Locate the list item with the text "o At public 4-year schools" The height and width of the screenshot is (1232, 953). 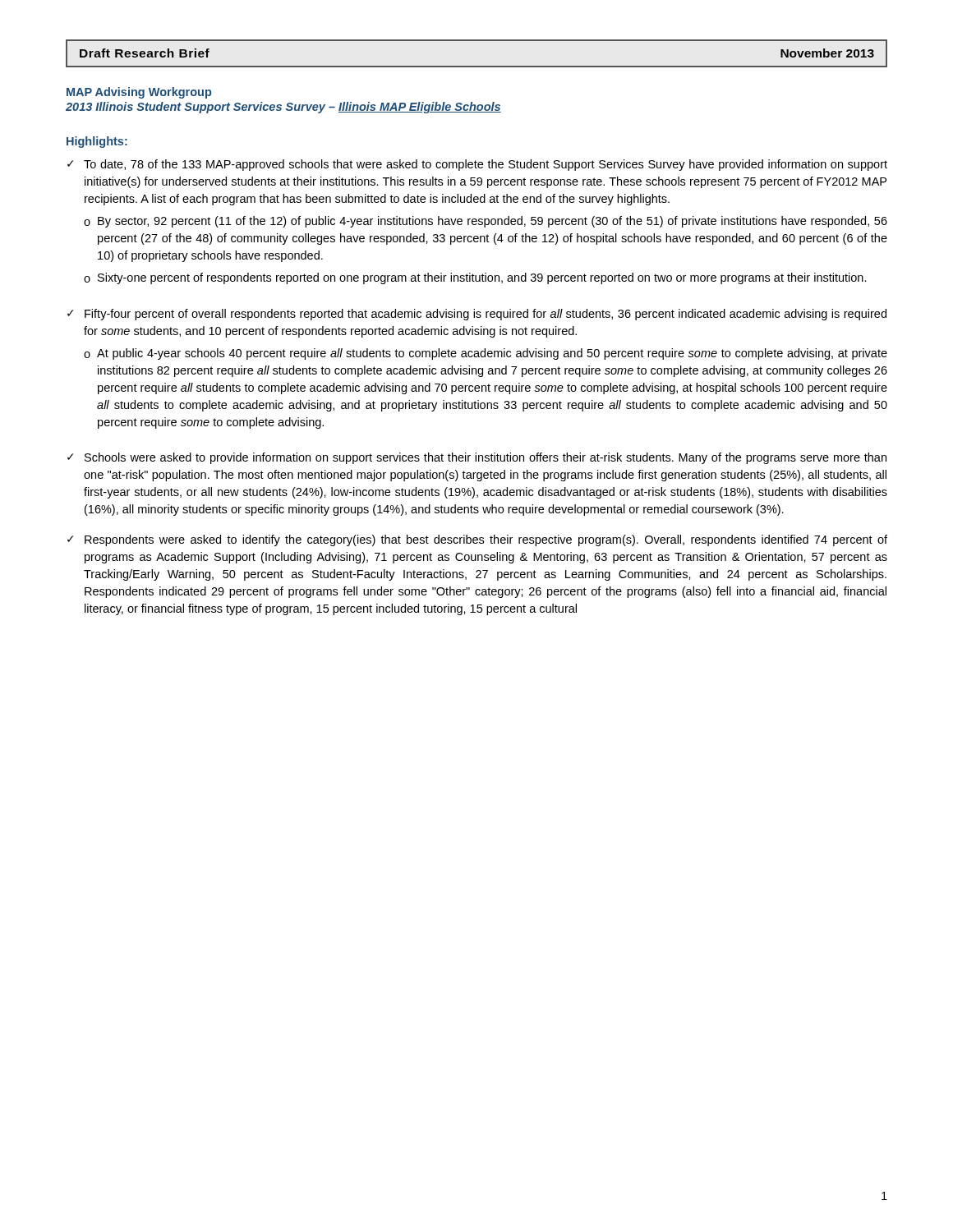[x=486, y=388]
